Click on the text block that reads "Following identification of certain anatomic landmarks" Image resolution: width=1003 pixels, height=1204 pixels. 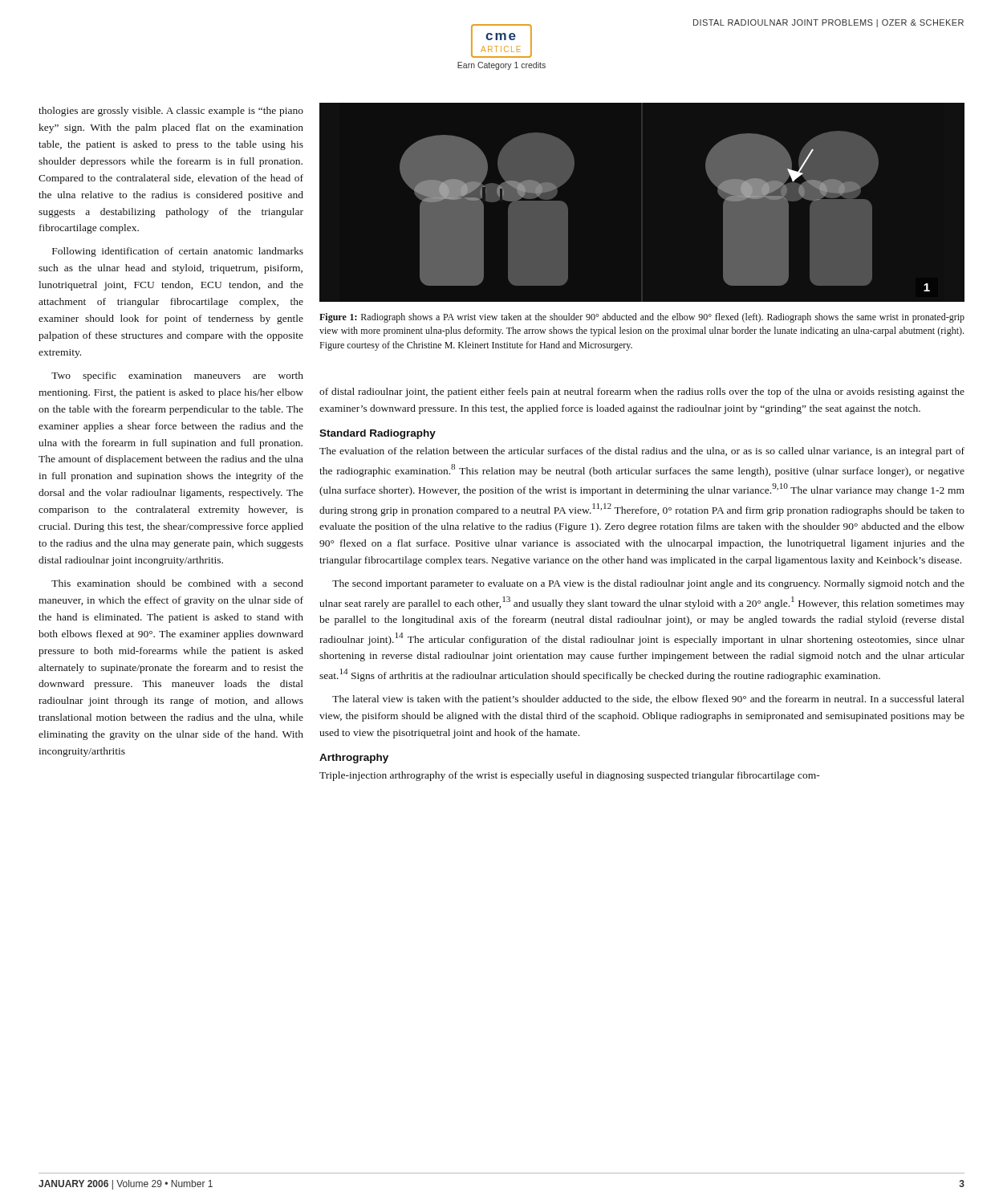pyautogui.click(x=171, y=302)
